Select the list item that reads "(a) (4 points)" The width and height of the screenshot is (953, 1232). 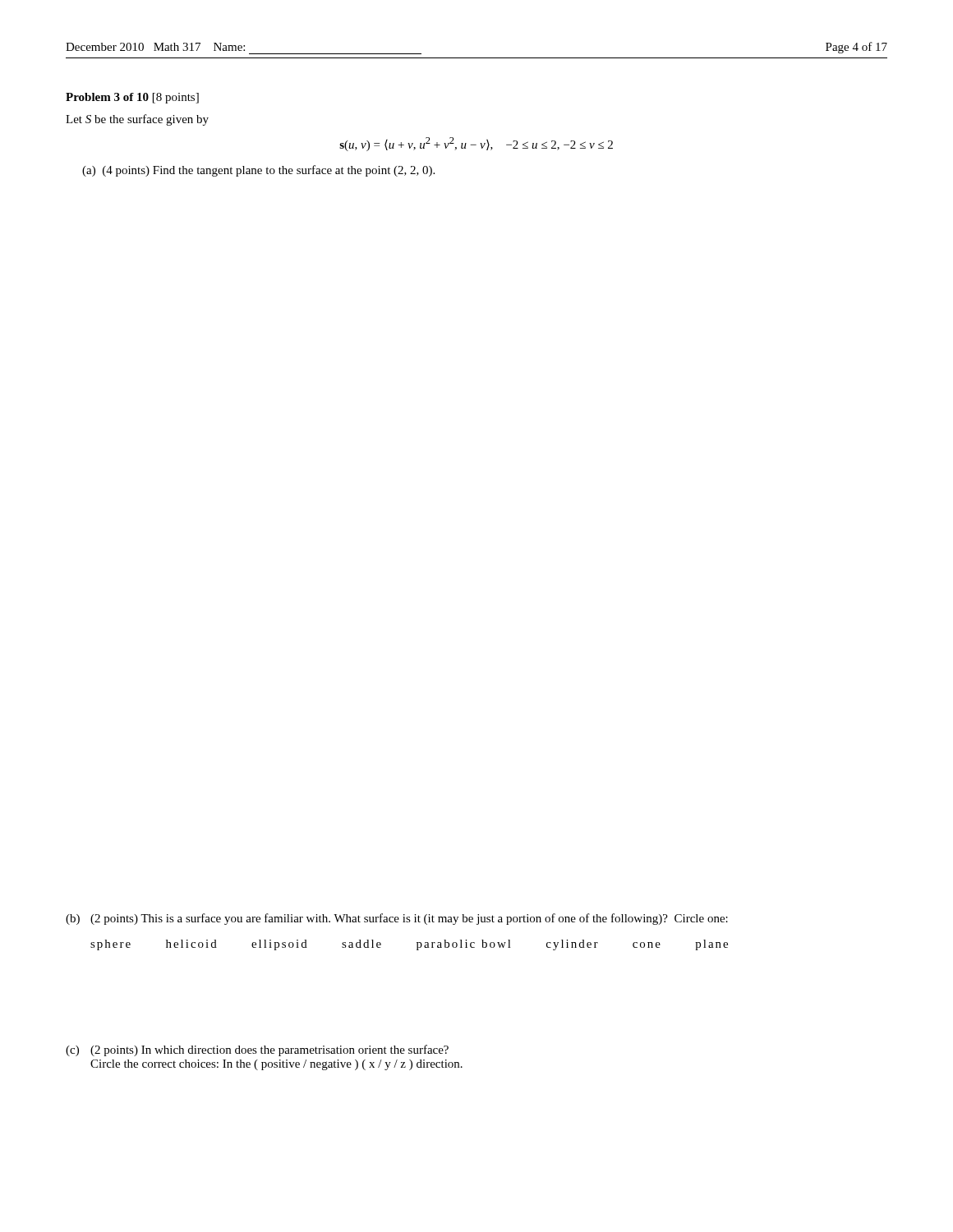(x=259, y=170)
